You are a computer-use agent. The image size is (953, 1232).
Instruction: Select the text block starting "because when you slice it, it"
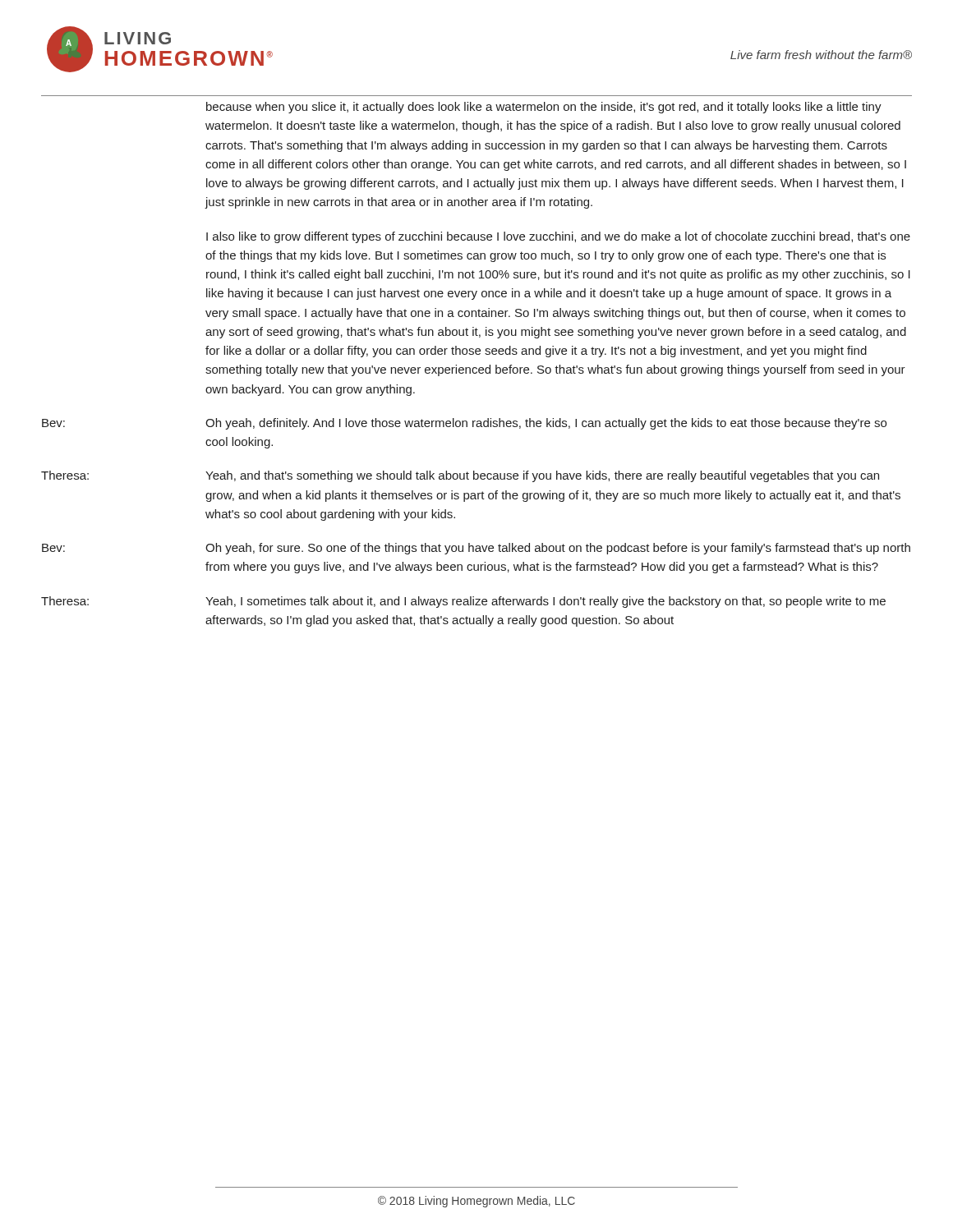(556, 154)
